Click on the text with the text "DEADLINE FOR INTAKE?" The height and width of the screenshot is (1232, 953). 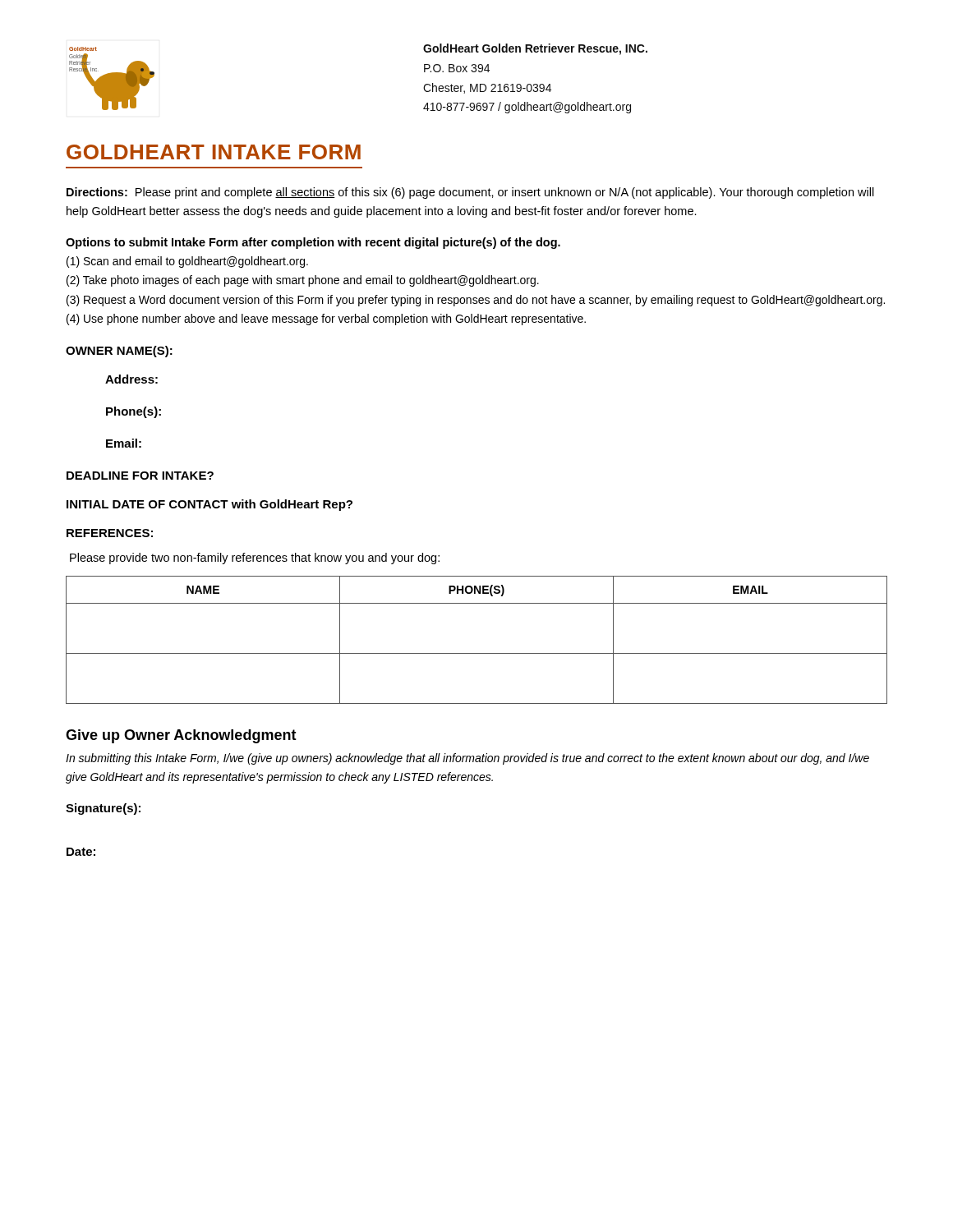140,476
